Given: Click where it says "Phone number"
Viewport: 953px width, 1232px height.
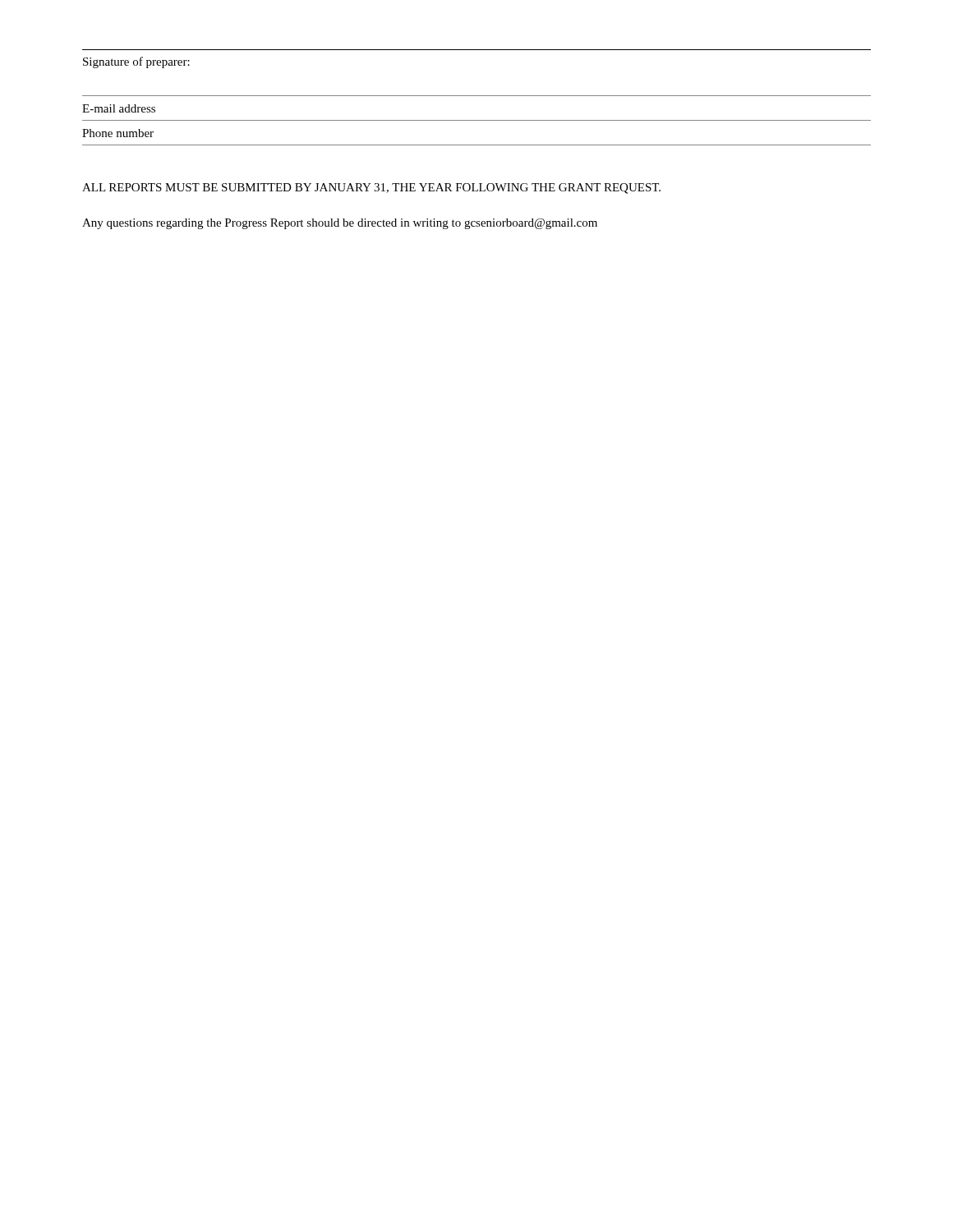Looking at the screenshot, I should (118, 133).
